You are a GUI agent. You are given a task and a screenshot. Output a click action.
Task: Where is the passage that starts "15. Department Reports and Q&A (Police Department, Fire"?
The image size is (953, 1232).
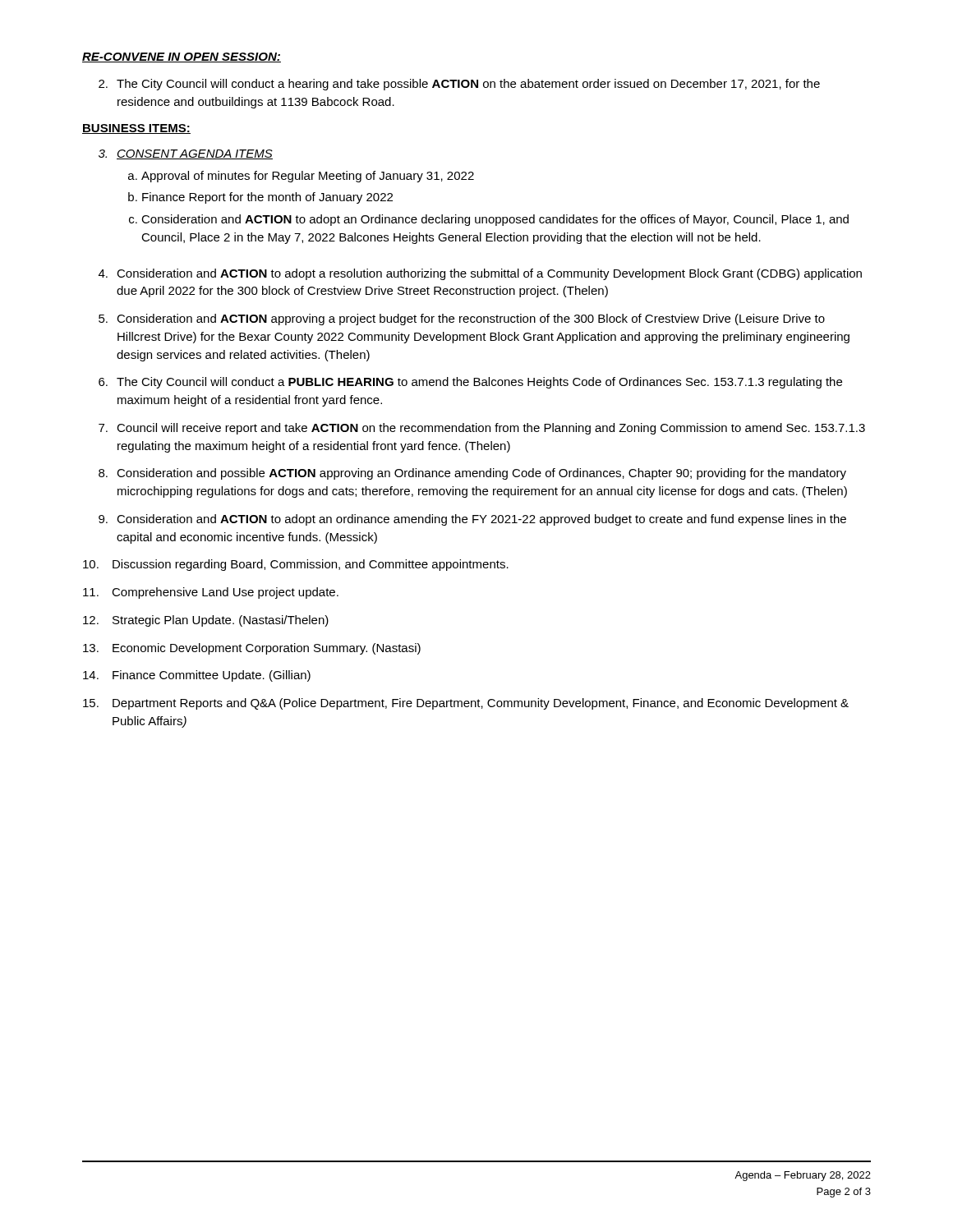click(x=476, y=712)
